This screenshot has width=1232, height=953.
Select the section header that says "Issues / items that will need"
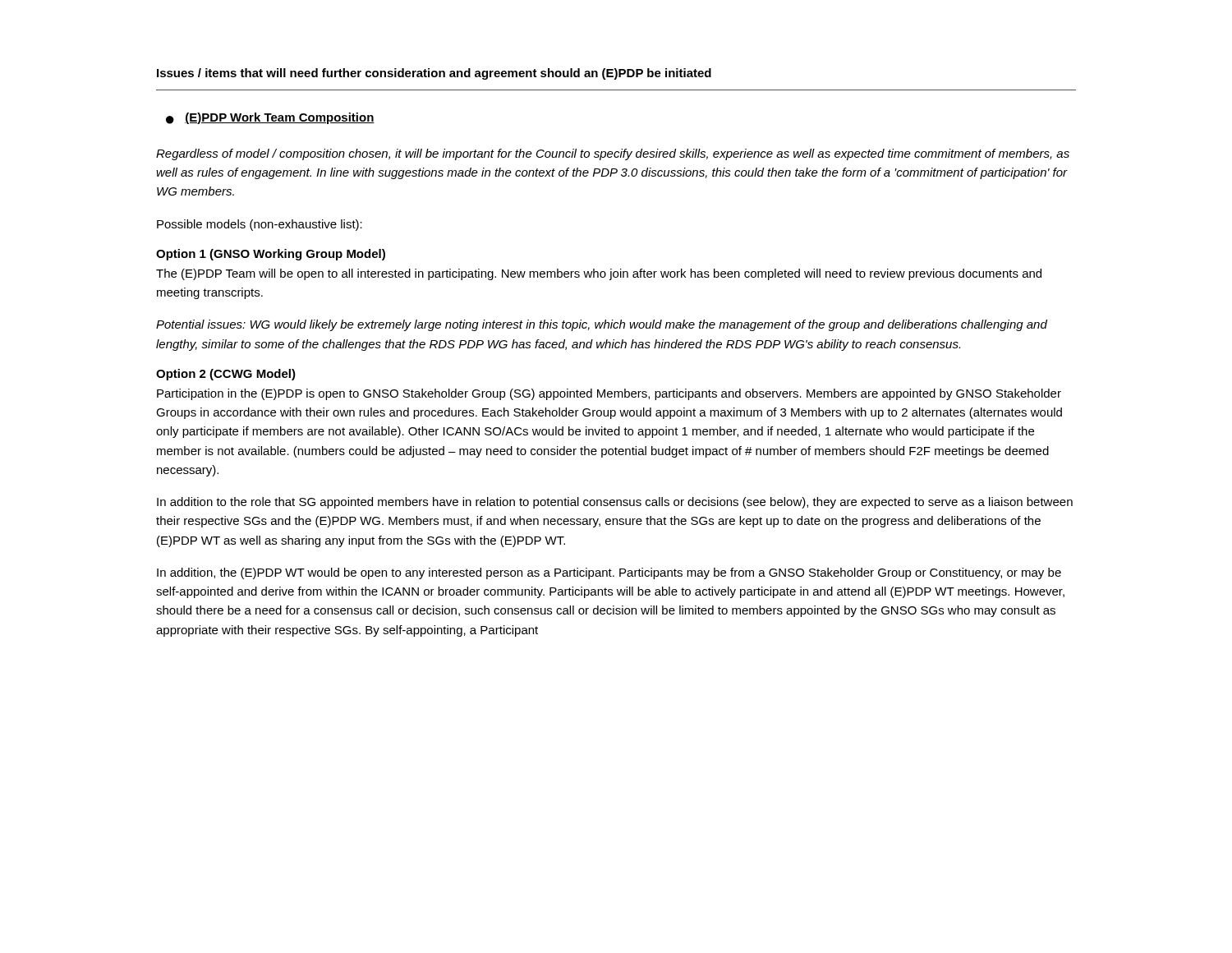click(434, 73)
